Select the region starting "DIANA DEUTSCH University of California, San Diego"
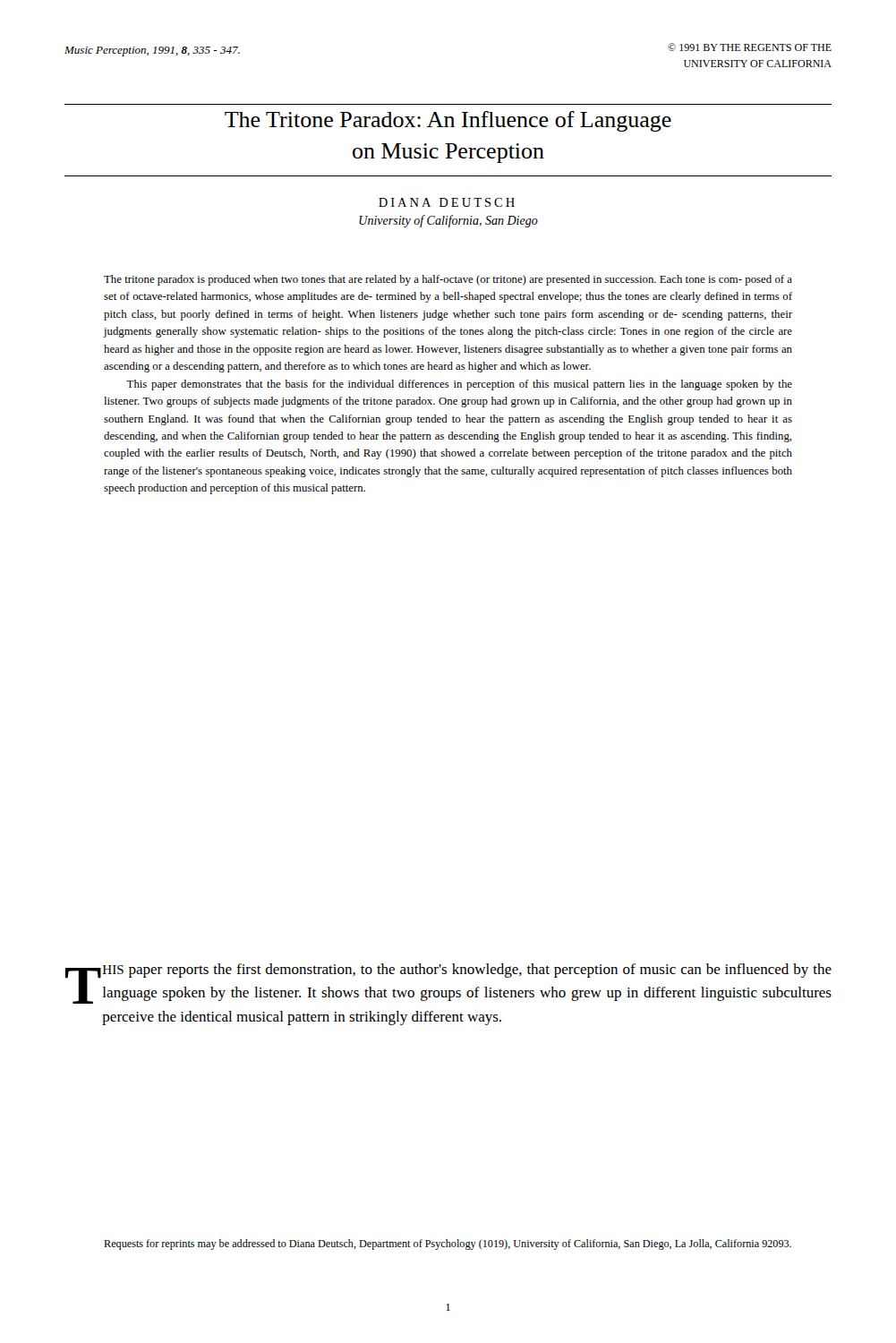Screen dimensions: 1343x896 pyautogui.click(x=448, y=212)
